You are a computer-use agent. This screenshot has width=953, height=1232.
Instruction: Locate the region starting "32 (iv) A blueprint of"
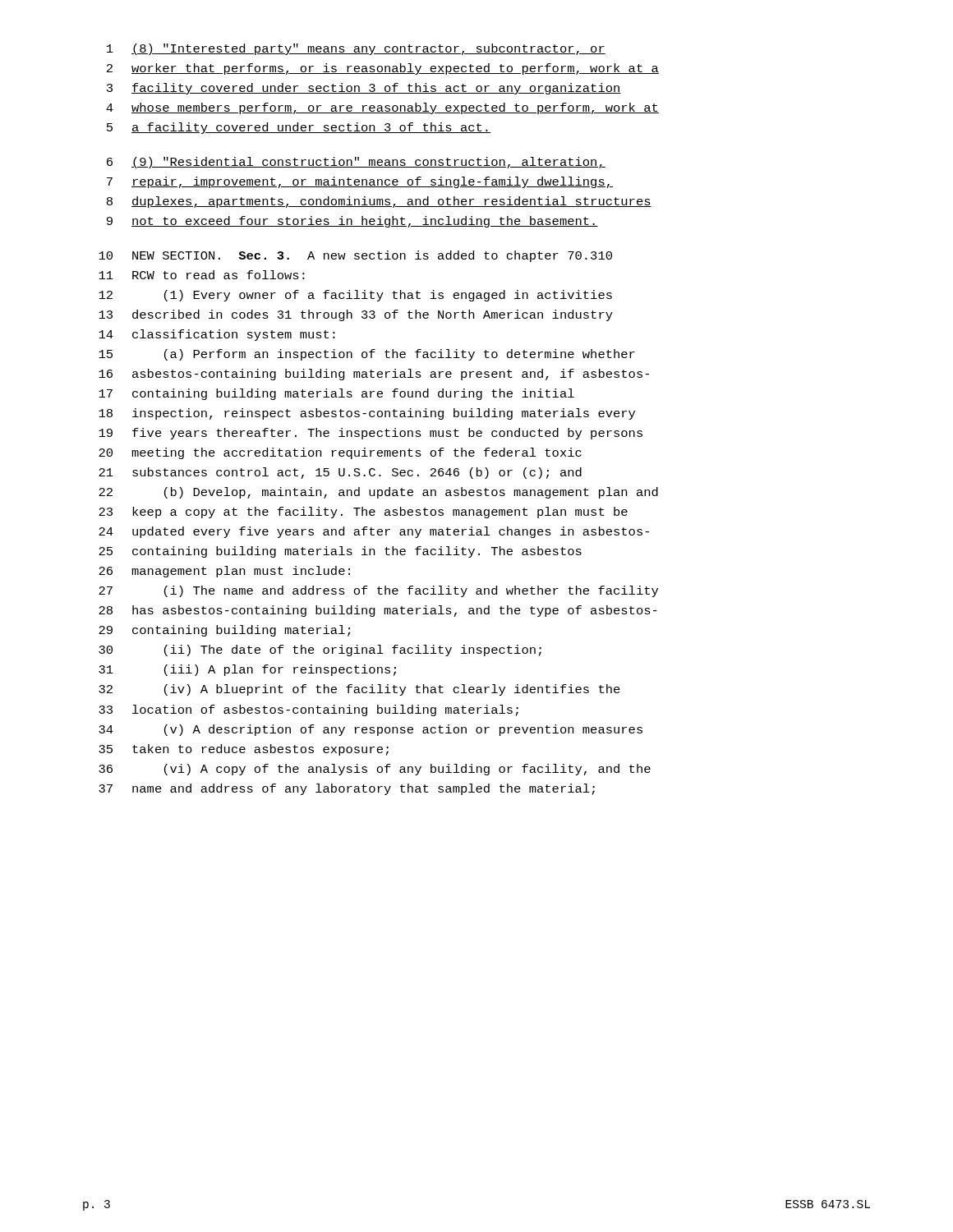pos(485,700)
